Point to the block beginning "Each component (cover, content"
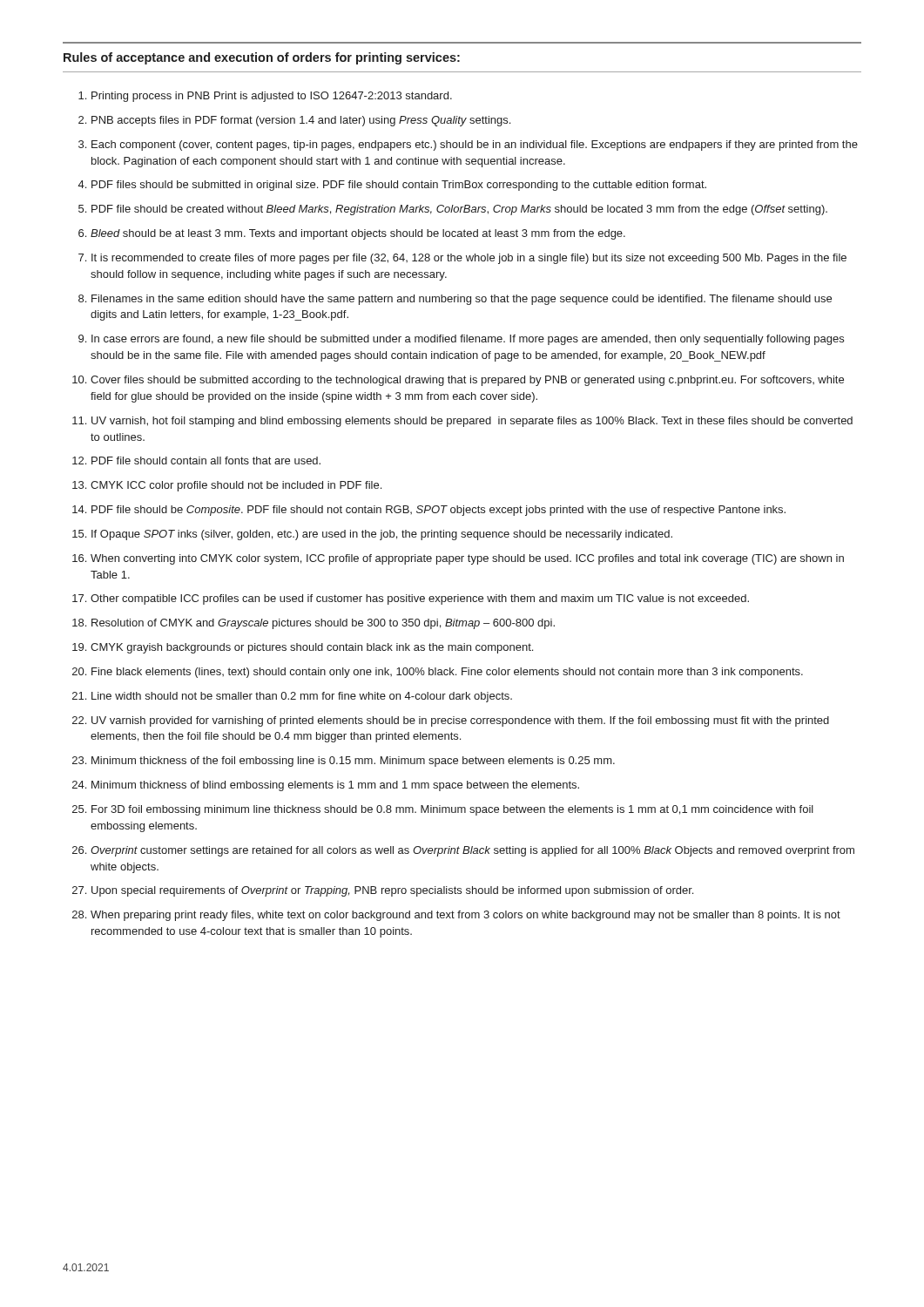The image size is (924, 1307). pos(474,152)
